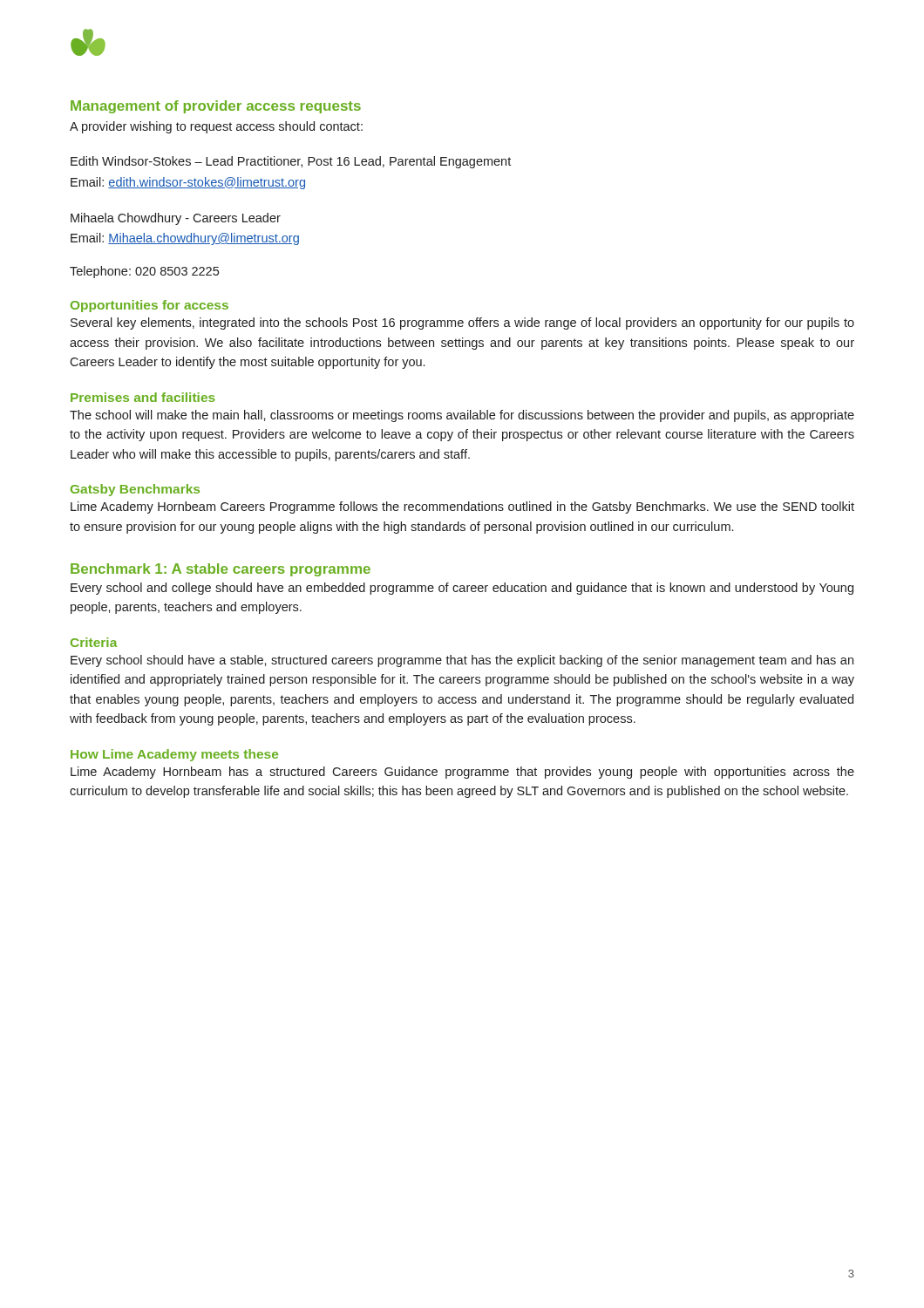Locate the block of text that opens with "Several key elements, integrated into the schools Post"
Image resolution: width=924 pixels, height=1308 pixels.
click(x=462, y=343)
